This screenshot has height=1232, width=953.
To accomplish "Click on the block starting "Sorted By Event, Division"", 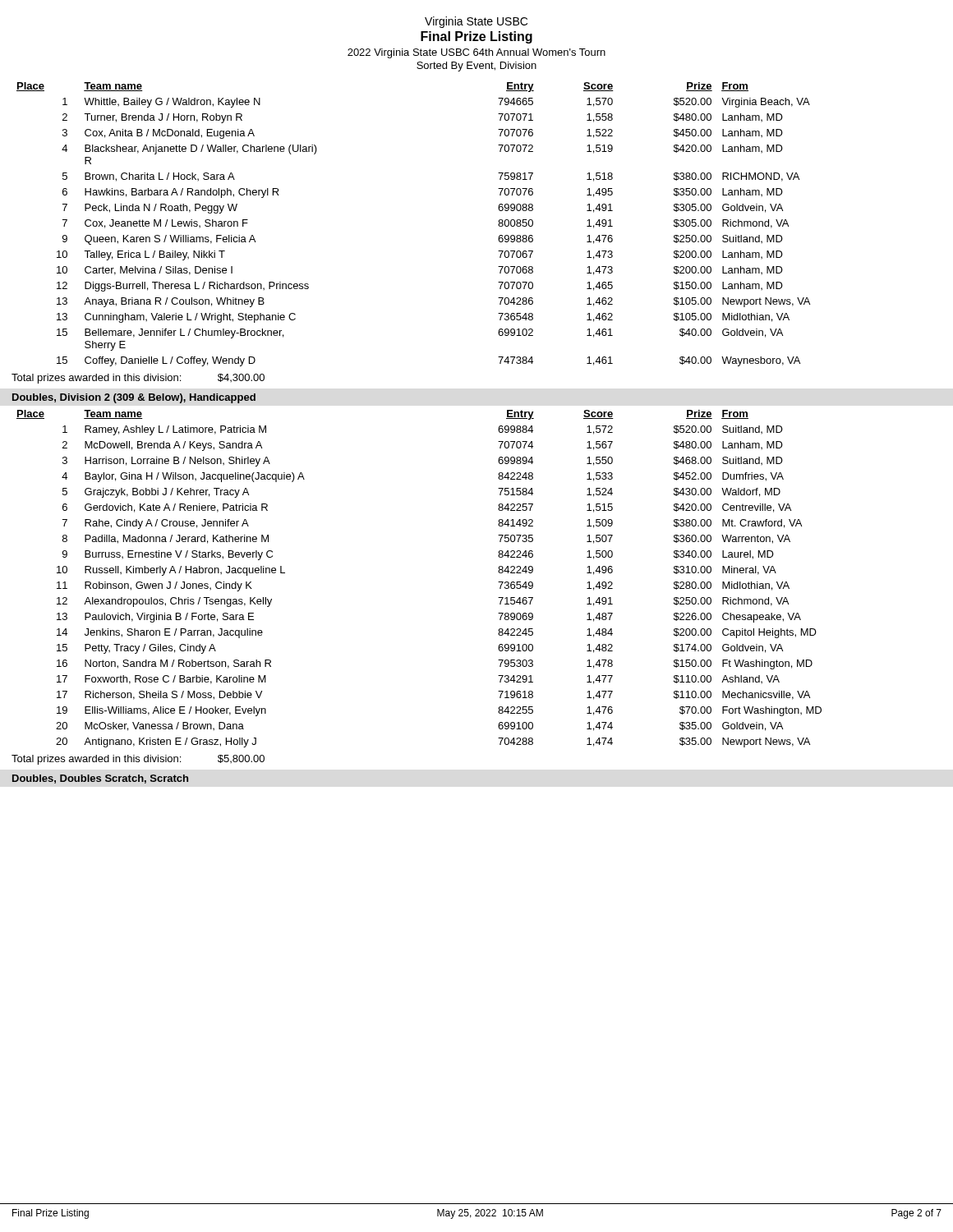I will [476, 65].
